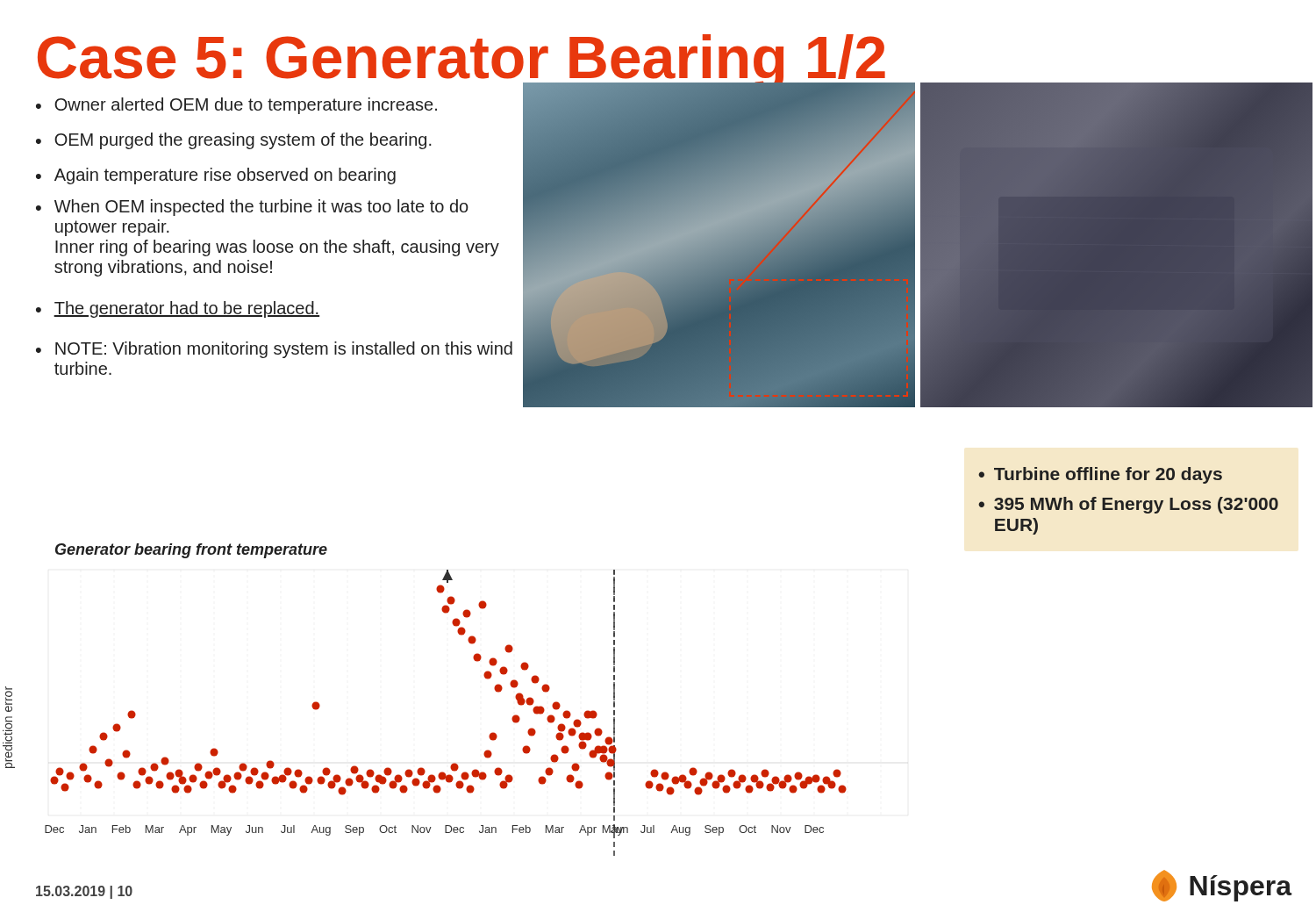
Task: Locate the photo
Action: click(x=918, y=245)
